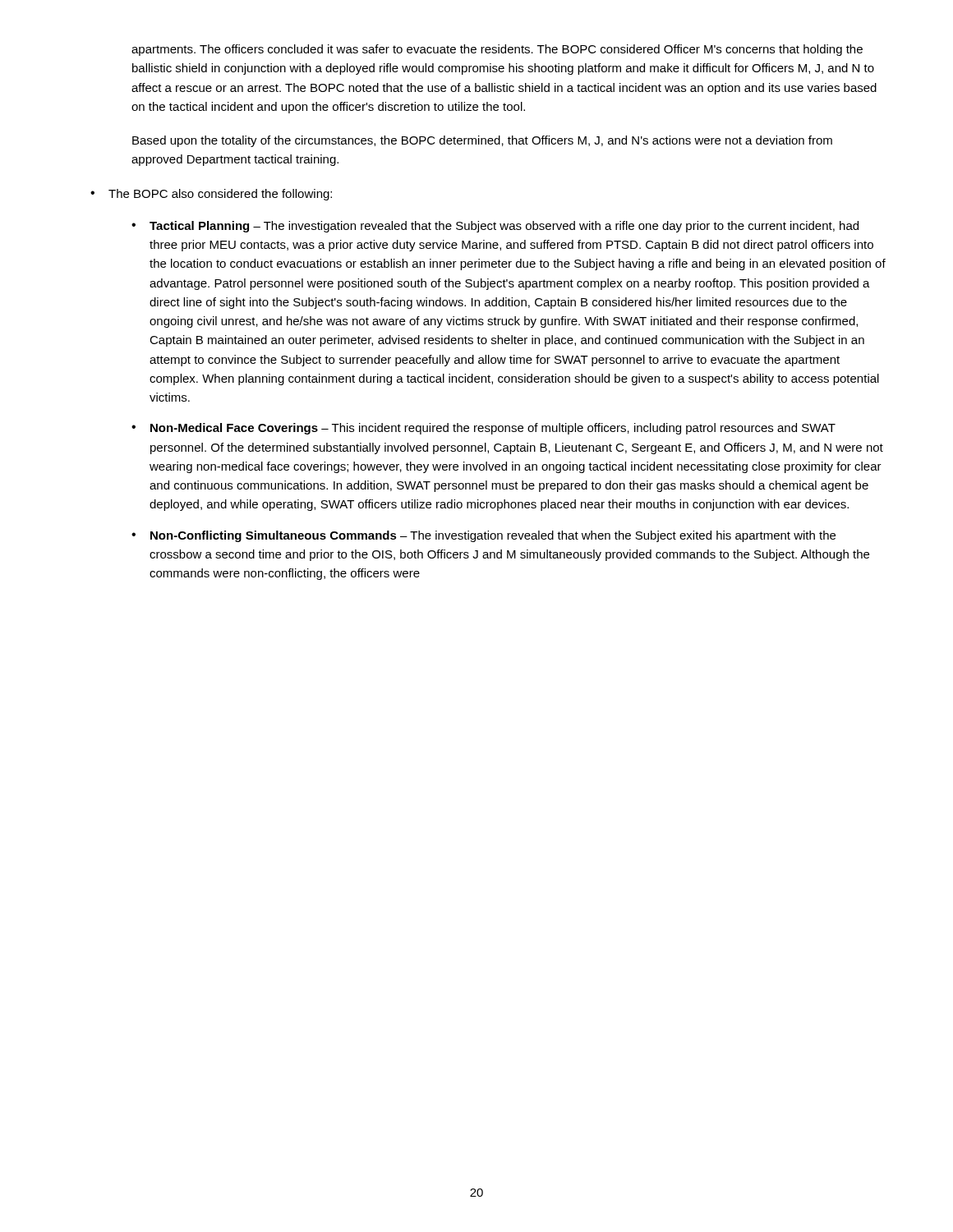The image size is (953, 1232).
Task: Select the region starting "• The BOPC also considered the following:"
Action: click(212, 193)
